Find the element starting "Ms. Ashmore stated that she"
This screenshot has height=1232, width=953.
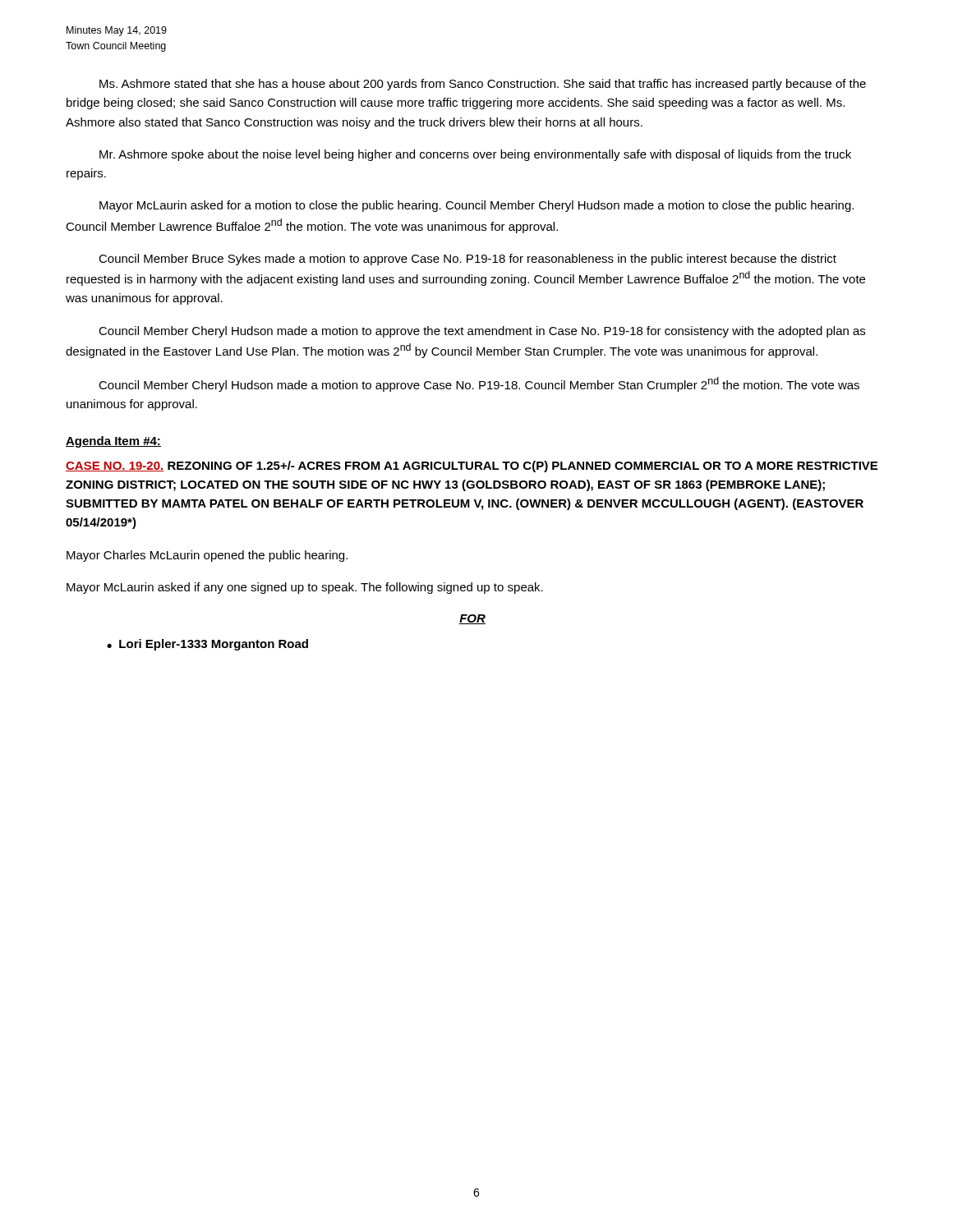(x=466, y=102)
